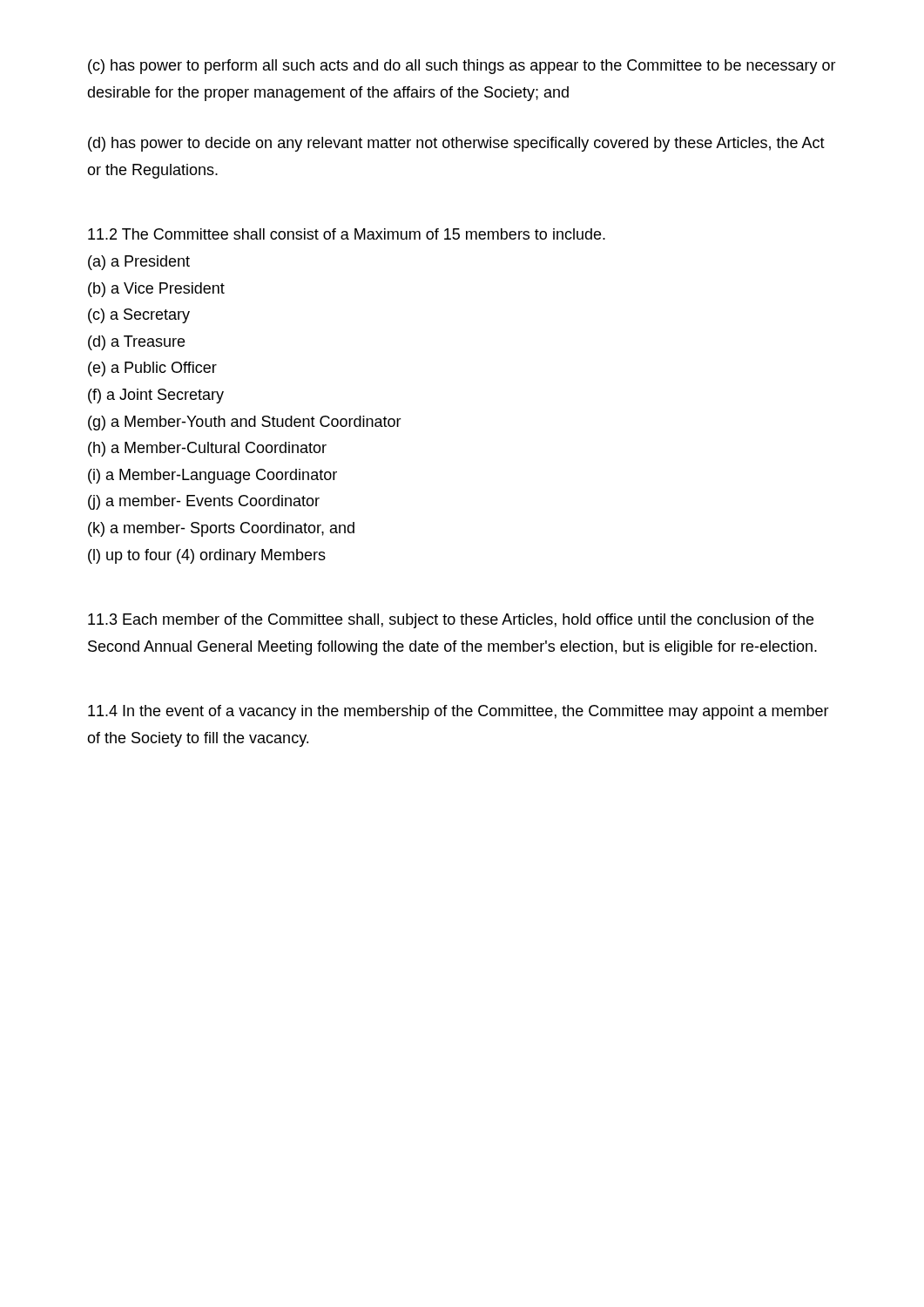The image size is (924, 1307).
Task: Find the region starting "(d) has power to"
Action: click(462, 157)
